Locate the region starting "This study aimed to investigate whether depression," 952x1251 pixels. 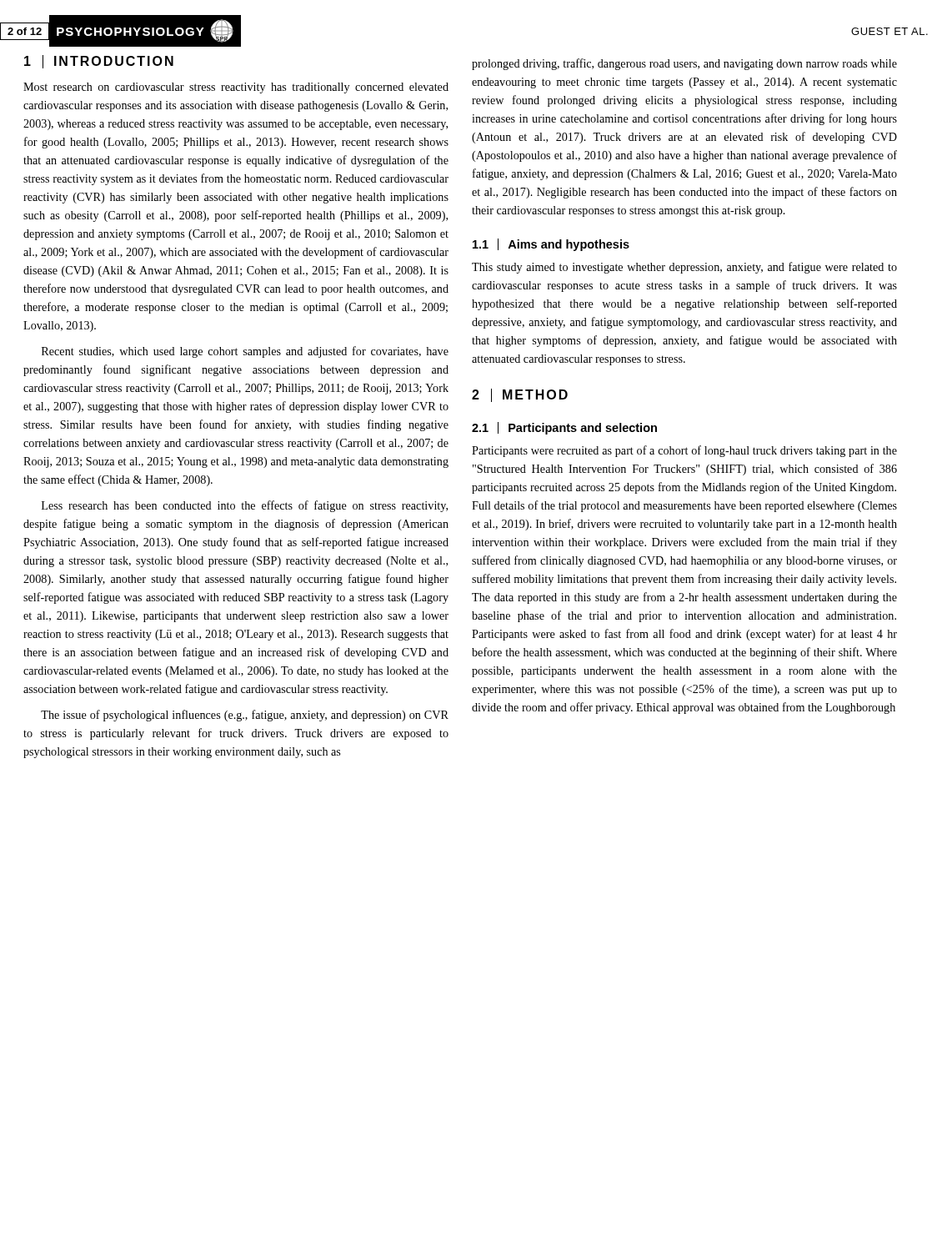tap(684, 313)
